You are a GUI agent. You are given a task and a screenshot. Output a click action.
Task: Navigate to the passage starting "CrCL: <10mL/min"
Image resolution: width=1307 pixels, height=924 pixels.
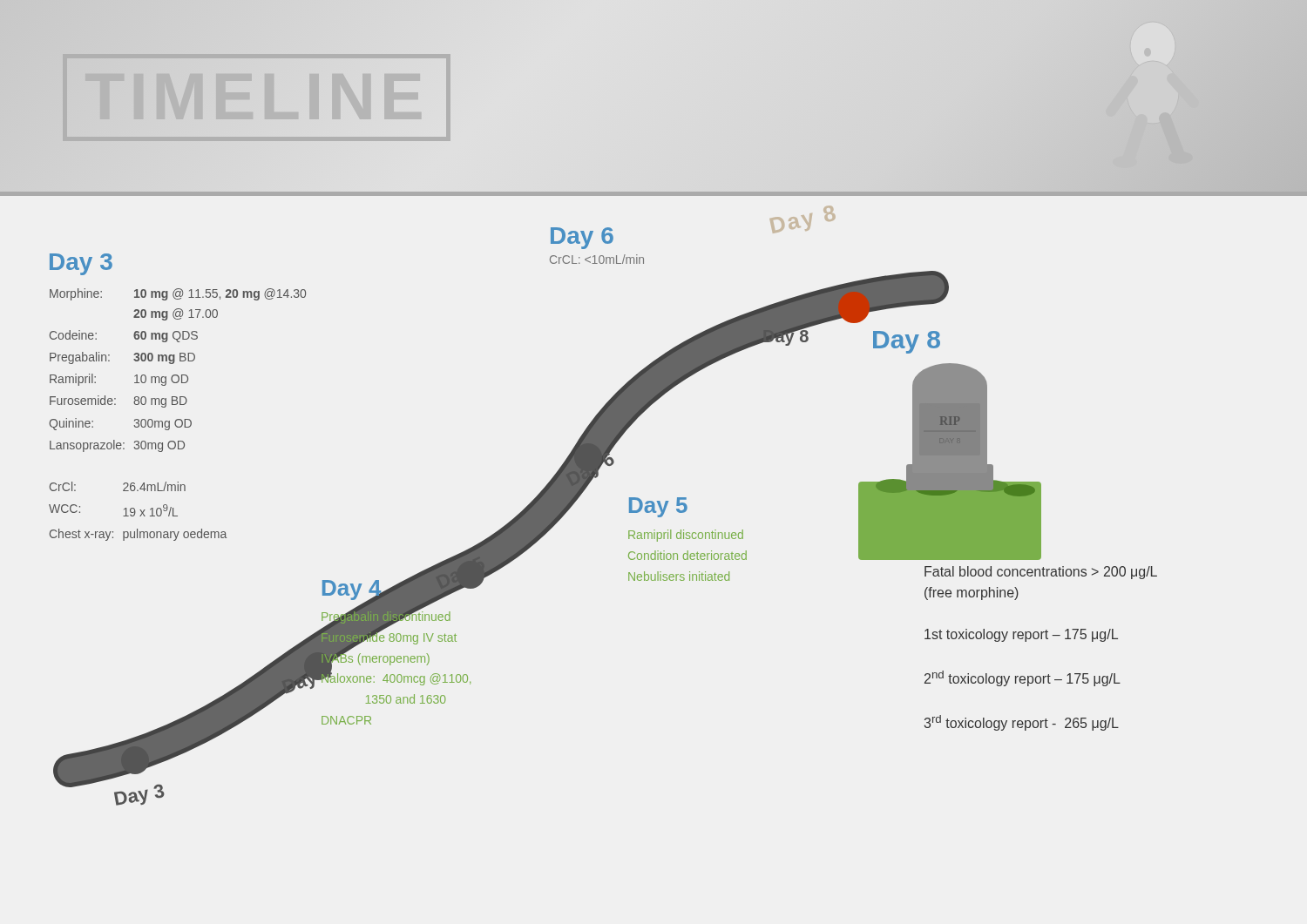coord(597,260)
